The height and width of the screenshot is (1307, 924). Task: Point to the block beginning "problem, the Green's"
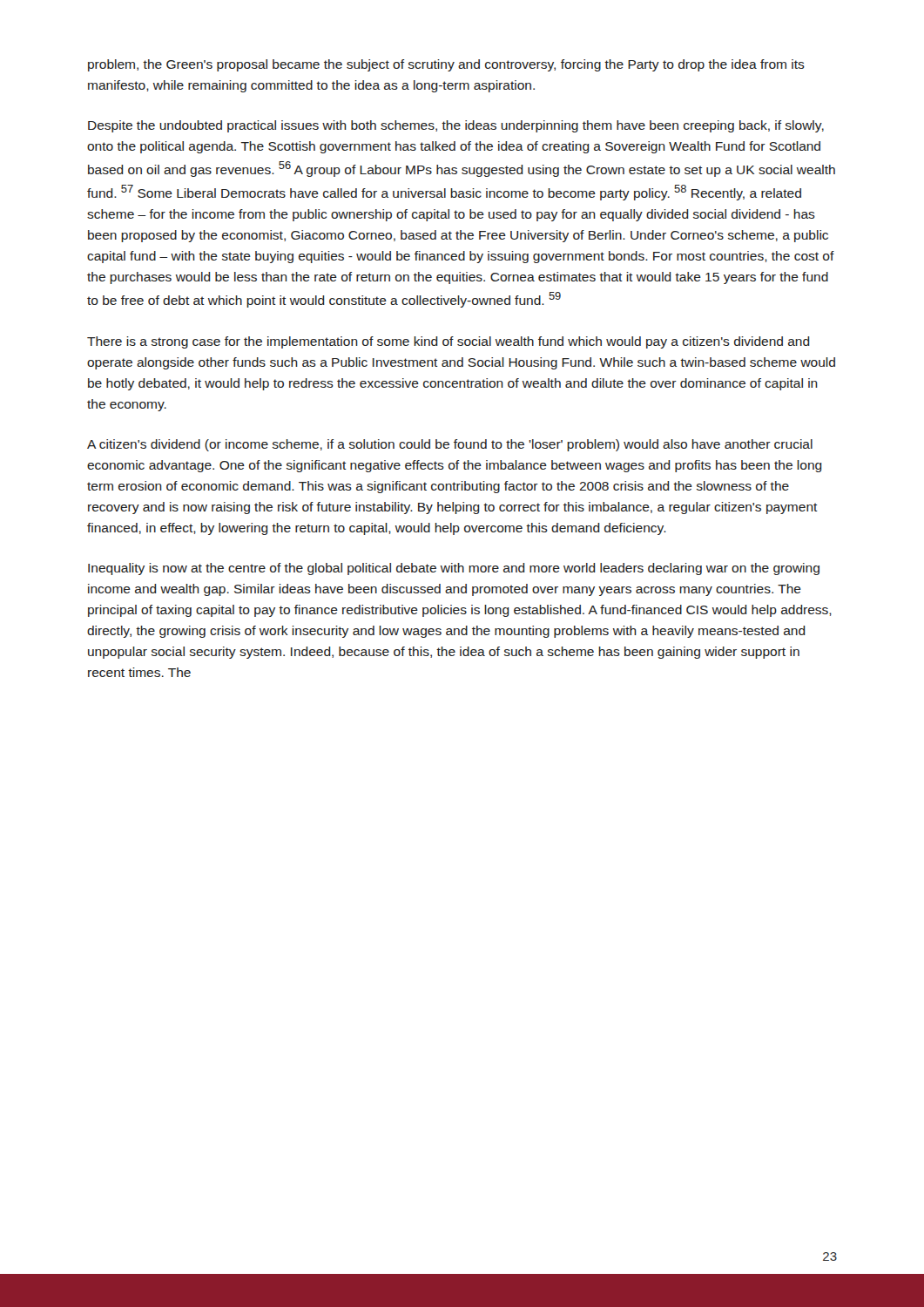pyautogui.click(x=446, y=74)
